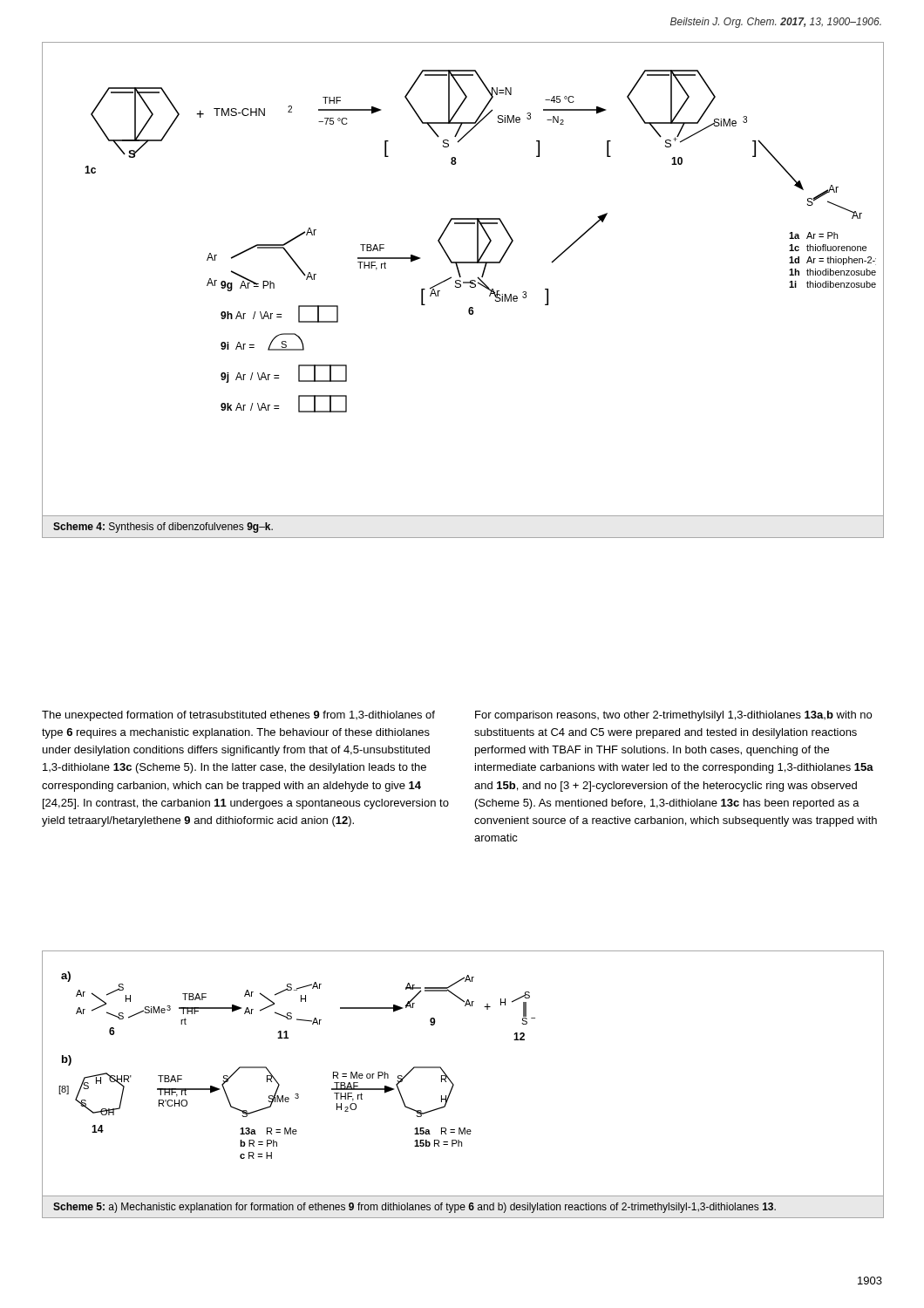The width and height of the screenshot is (924, 1308).
Task: Click on the element starting "The unexpected formation of tetrasubstituted ethenes 9"
Action: (245, 767)
